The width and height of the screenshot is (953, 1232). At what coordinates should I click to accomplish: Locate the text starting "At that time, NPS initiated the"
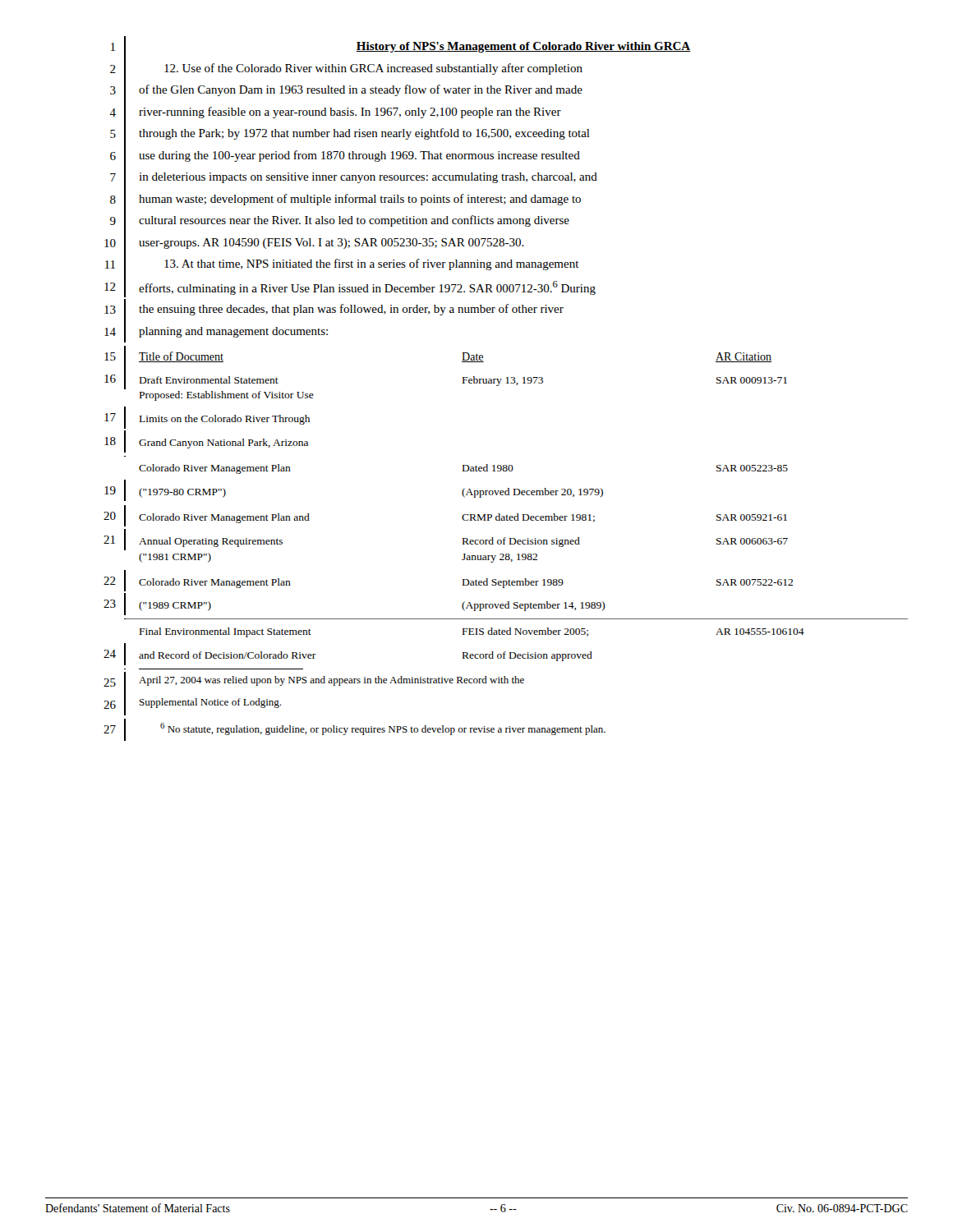click(371, 264)
